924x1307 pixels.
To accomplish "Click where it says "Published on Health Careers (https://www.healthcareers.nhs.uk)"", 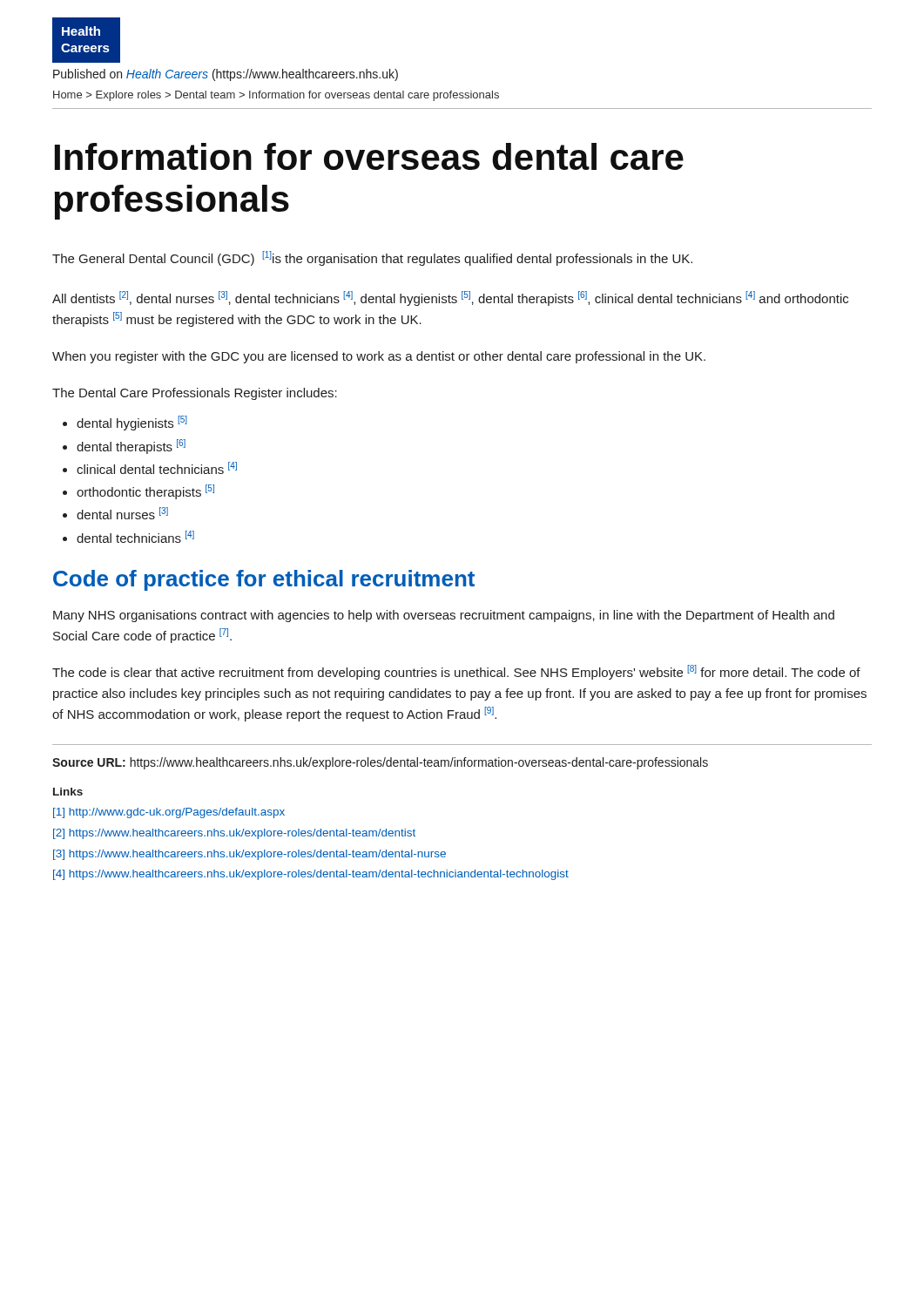I will click(225, 74).
